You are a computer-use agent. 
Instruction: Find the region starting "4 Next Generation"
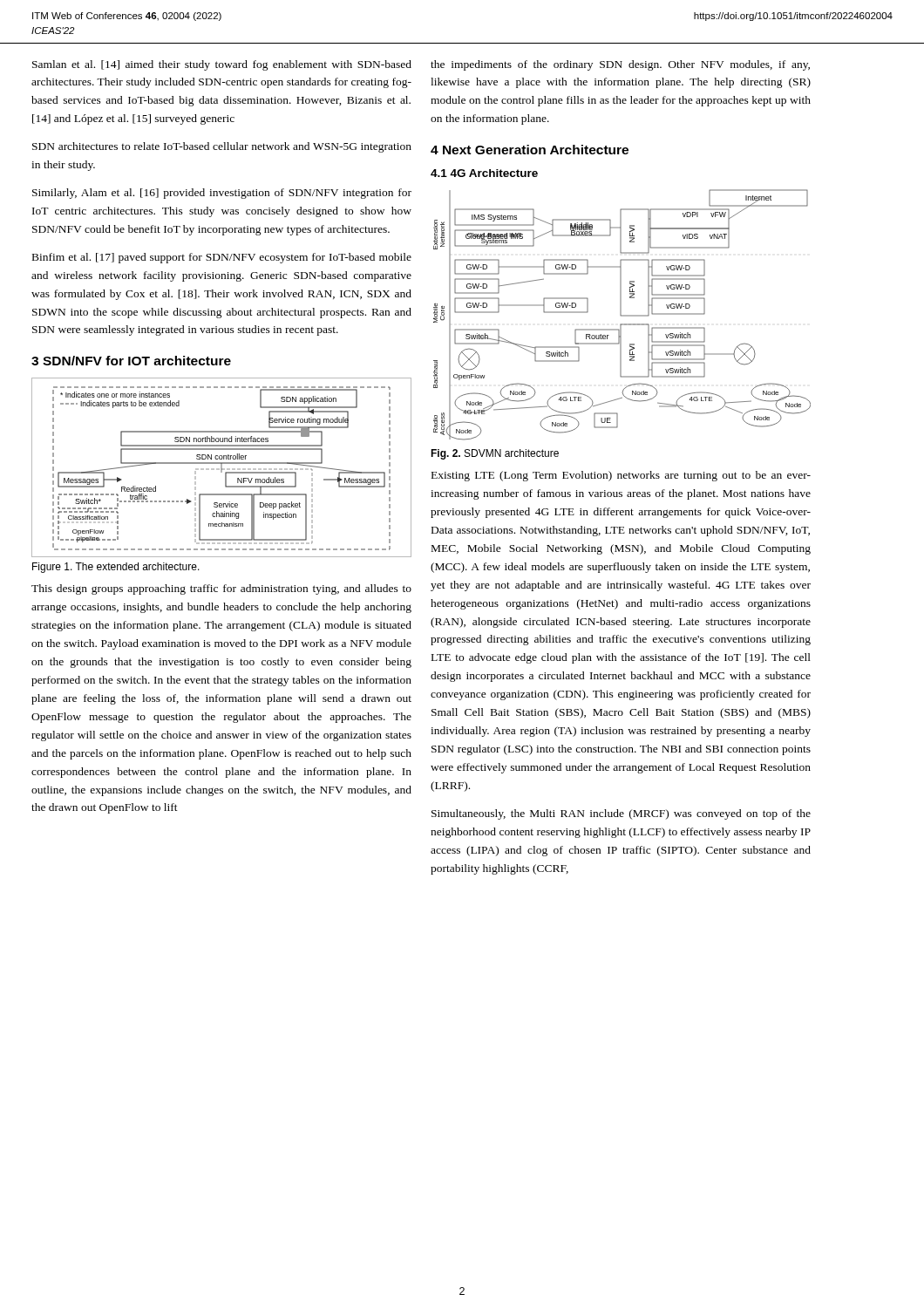coord(530,150)
